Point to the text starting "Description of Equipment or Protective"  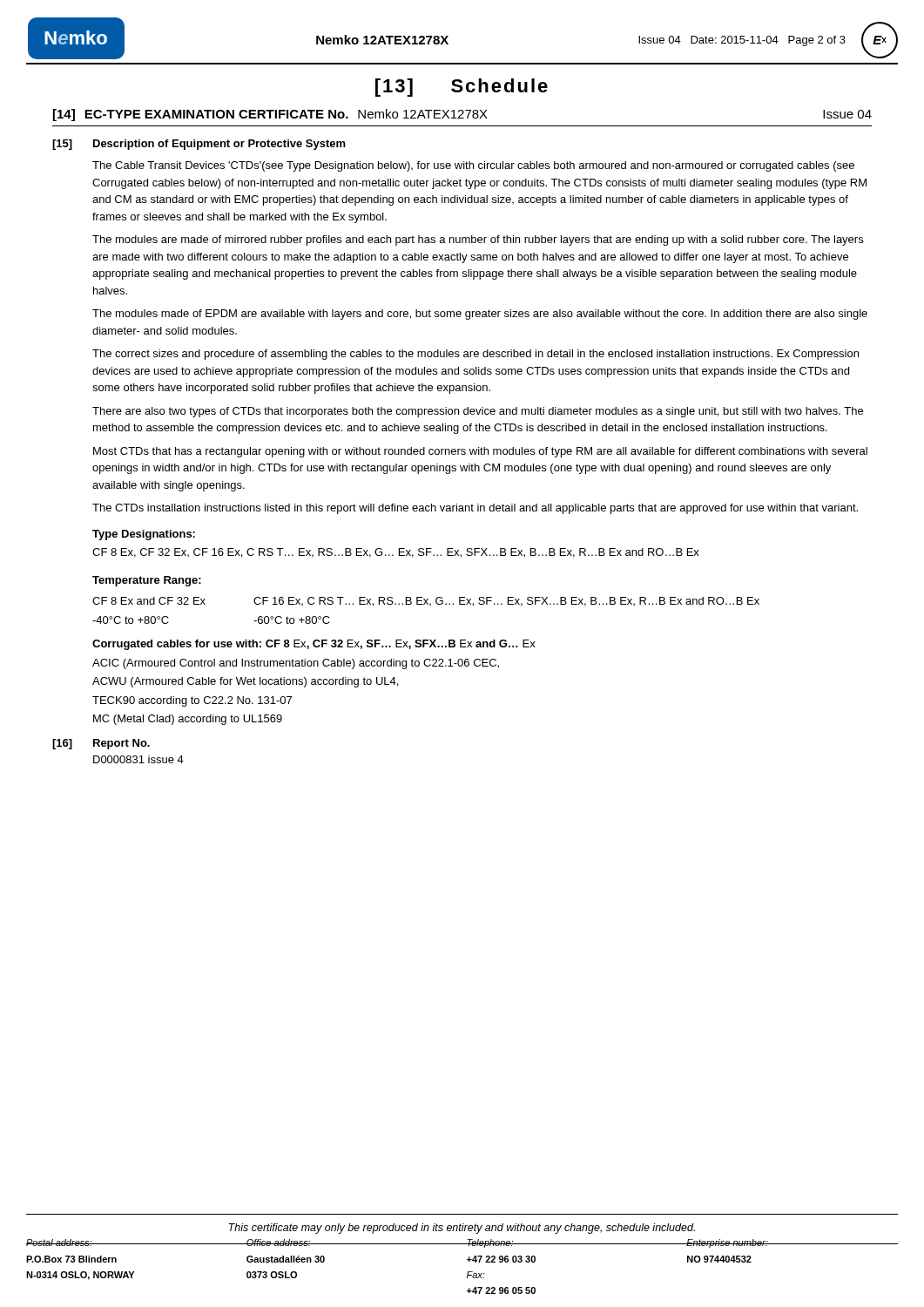[x=219, y=143]
